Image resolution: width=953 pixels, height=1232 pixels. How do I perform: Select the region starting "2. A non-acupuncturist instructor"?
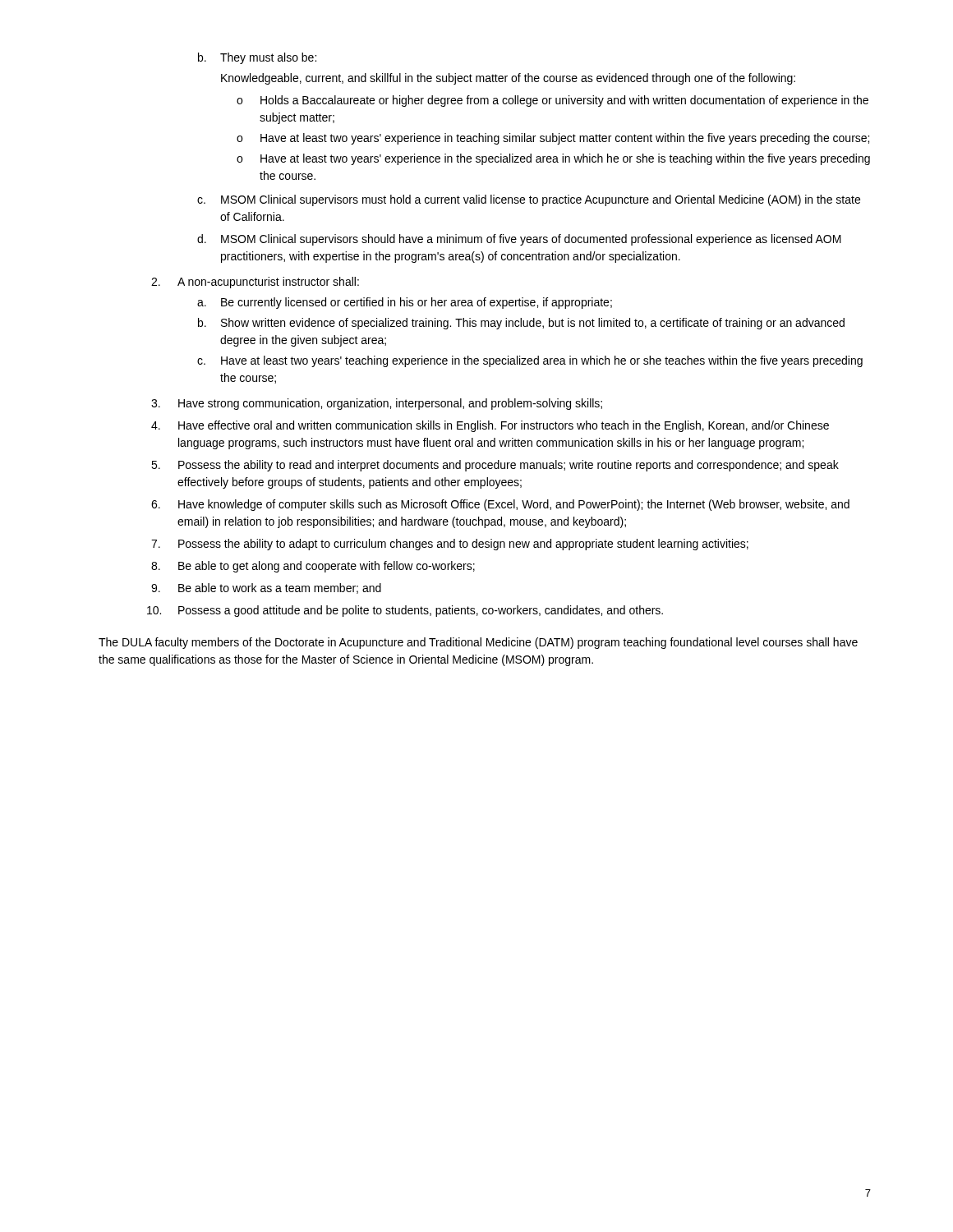point(255,282)
